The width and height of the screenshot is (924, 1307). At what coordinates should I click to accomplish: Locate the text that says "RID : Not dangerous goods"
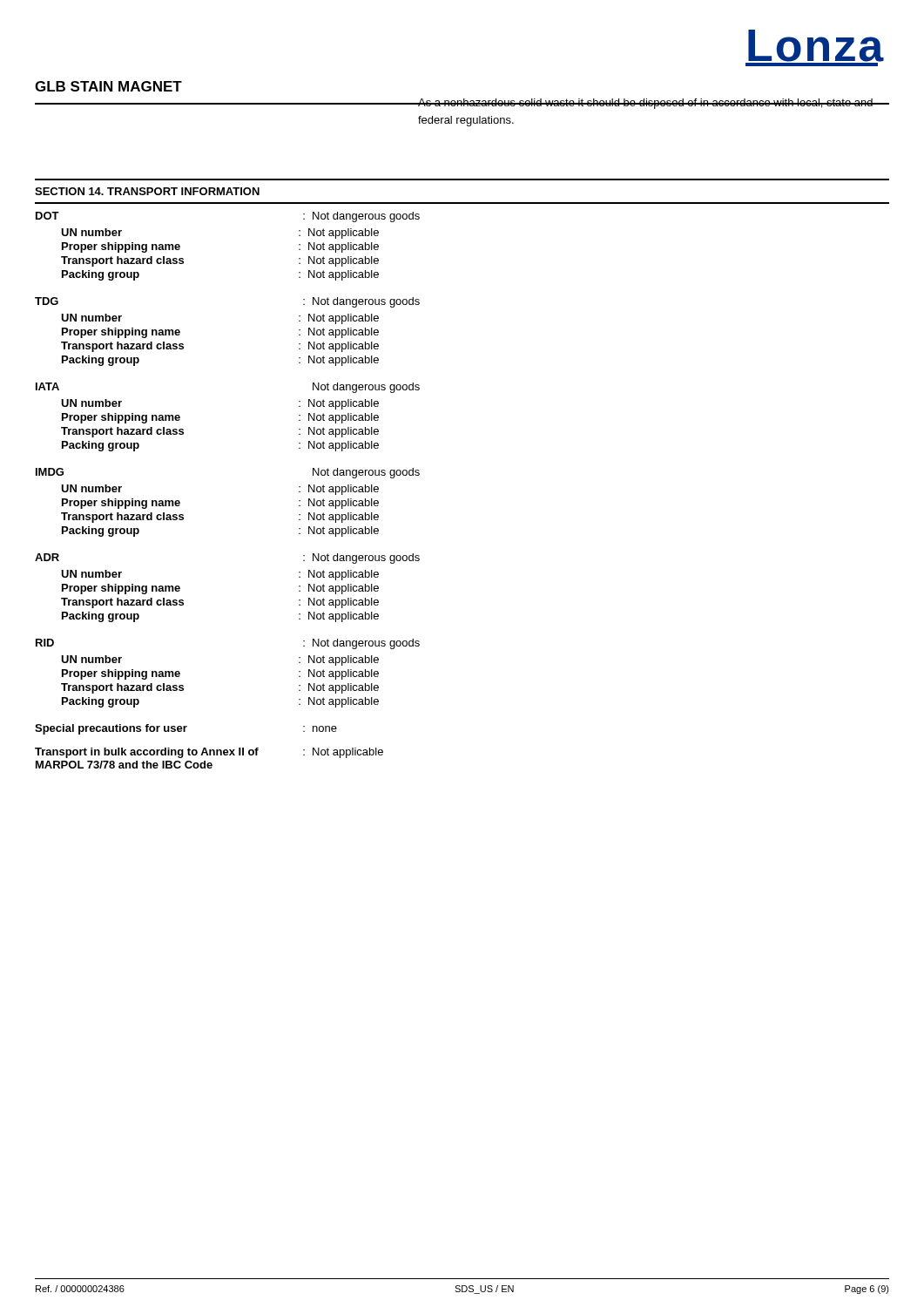click(45, 643)
